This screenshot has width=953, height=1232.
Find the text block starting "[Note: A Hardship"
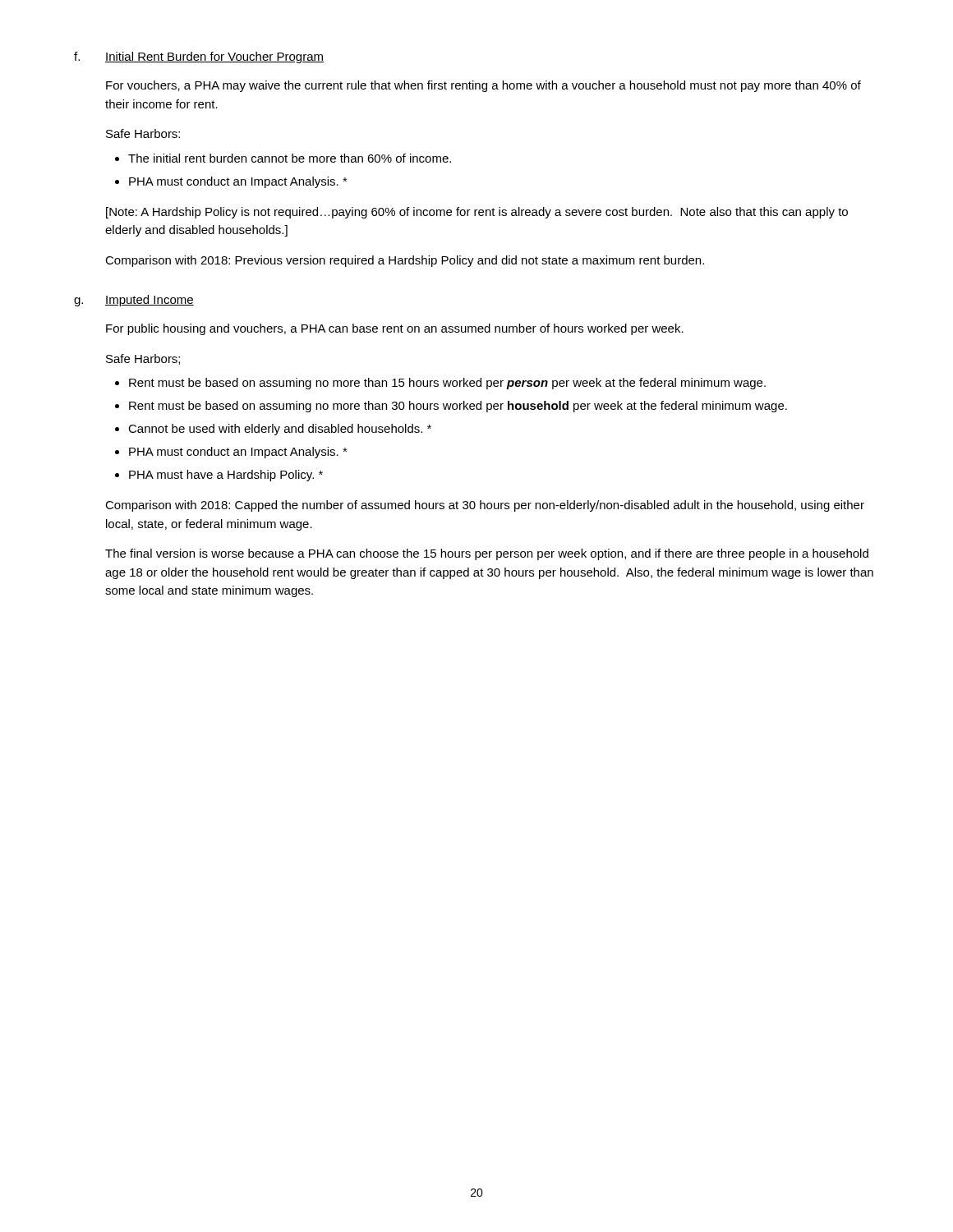477,220
